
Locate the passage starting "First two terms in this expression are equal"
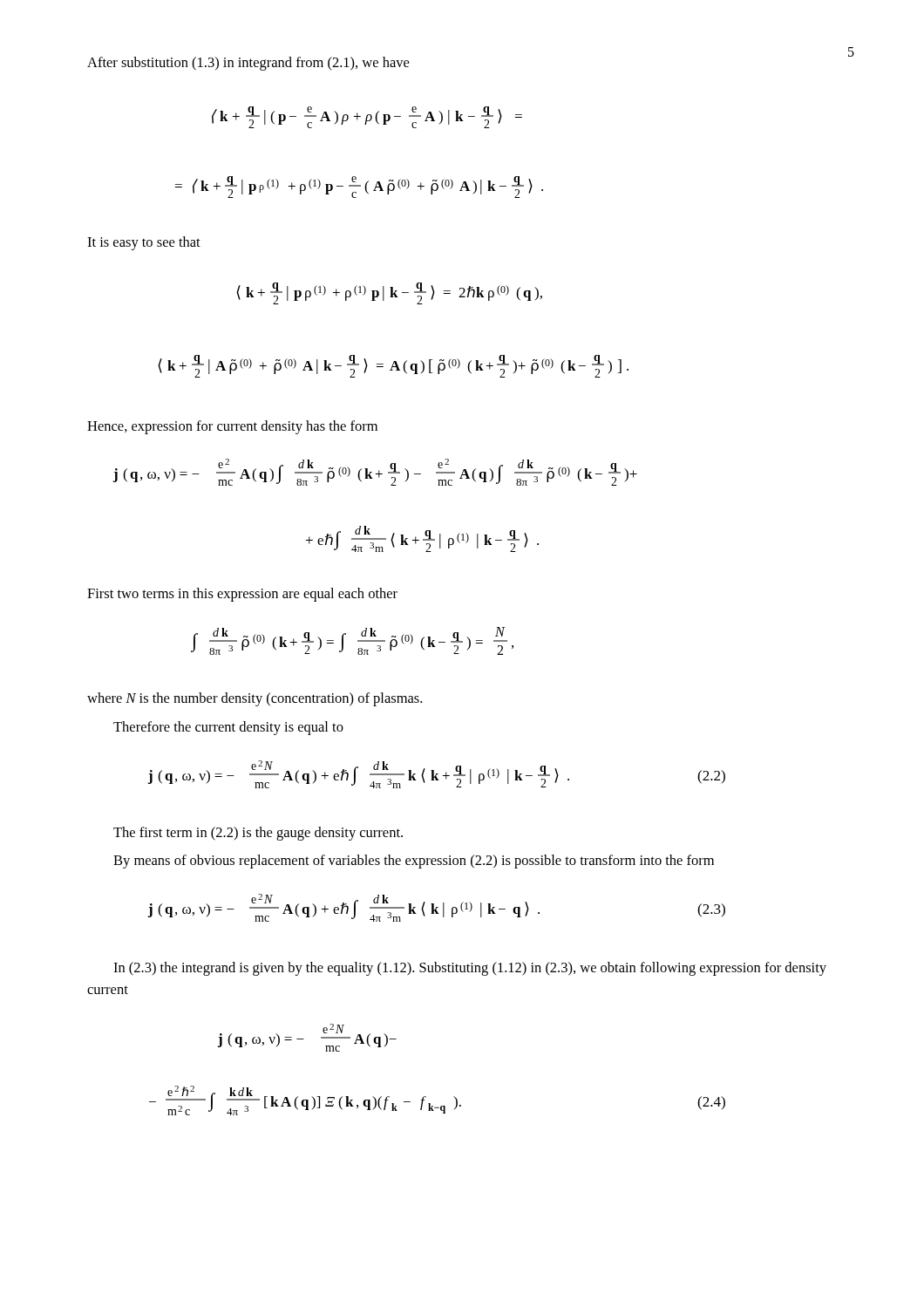click(x=242, y=593)
